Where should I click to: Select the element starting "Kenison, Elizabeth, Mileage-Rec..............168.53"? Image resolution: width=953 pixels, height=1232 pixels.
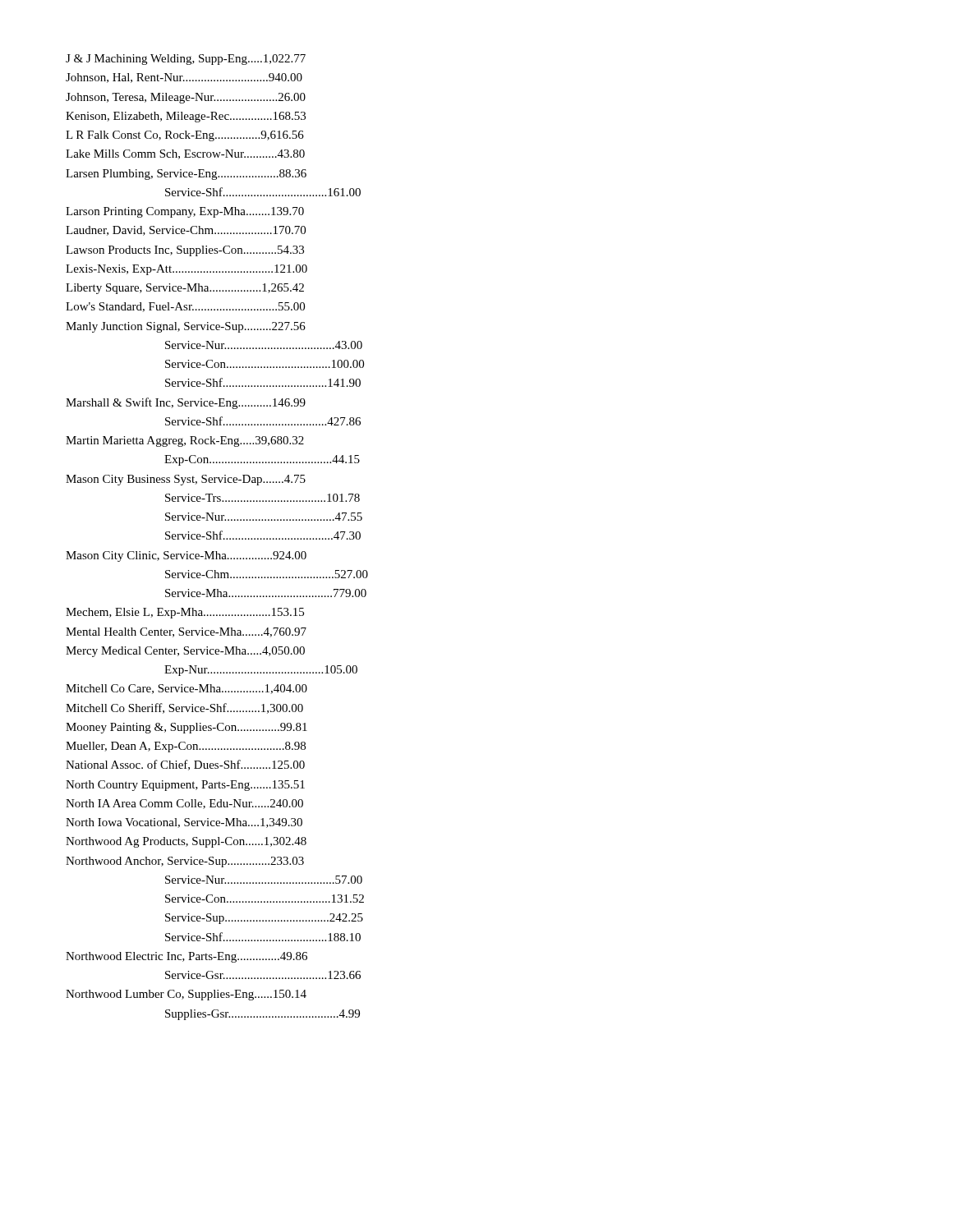tap(186, 116)
